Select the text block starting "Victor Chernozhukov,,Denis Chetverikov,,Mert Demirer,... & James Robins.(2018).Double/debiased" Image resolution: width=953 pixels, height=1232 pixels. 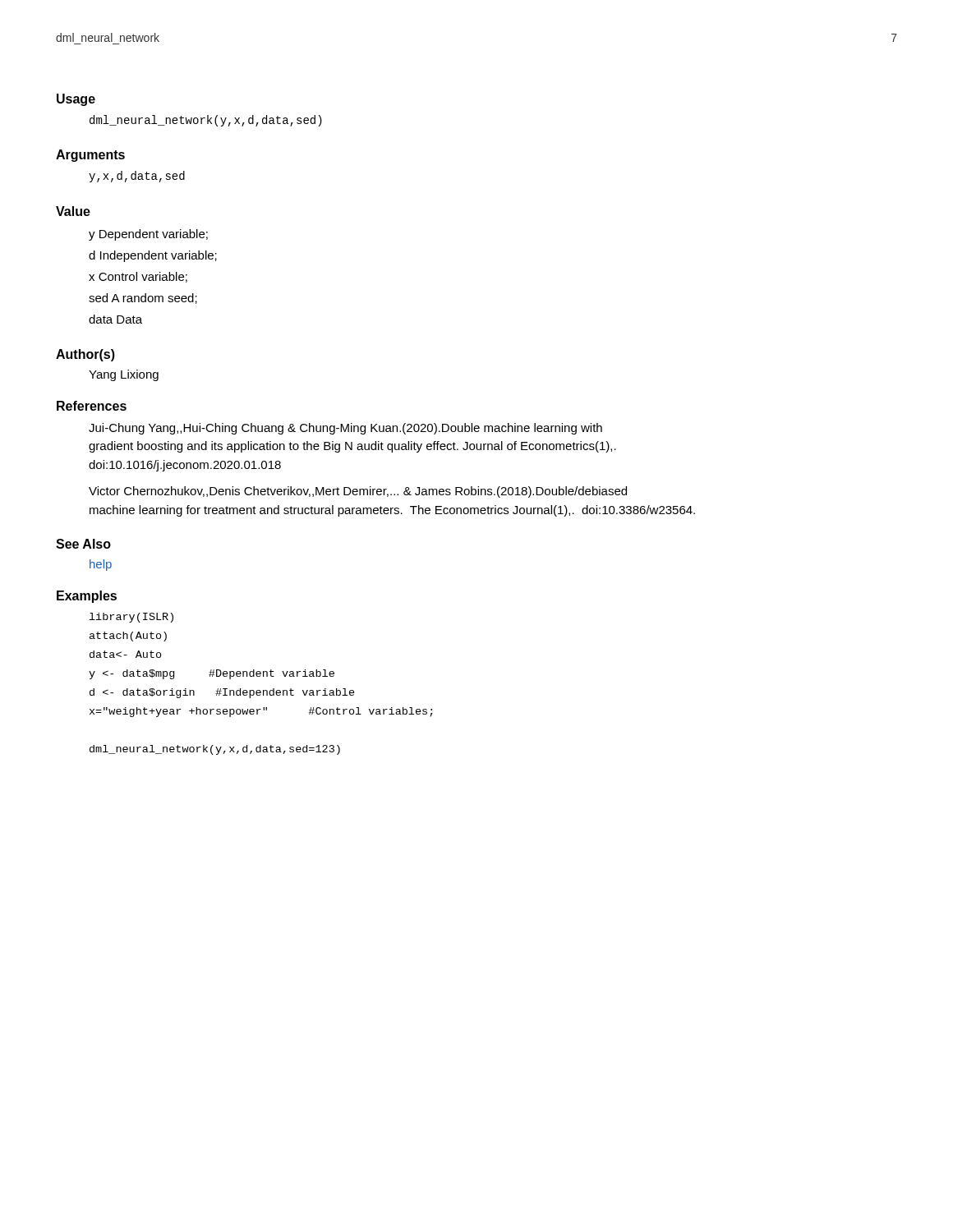392,500
